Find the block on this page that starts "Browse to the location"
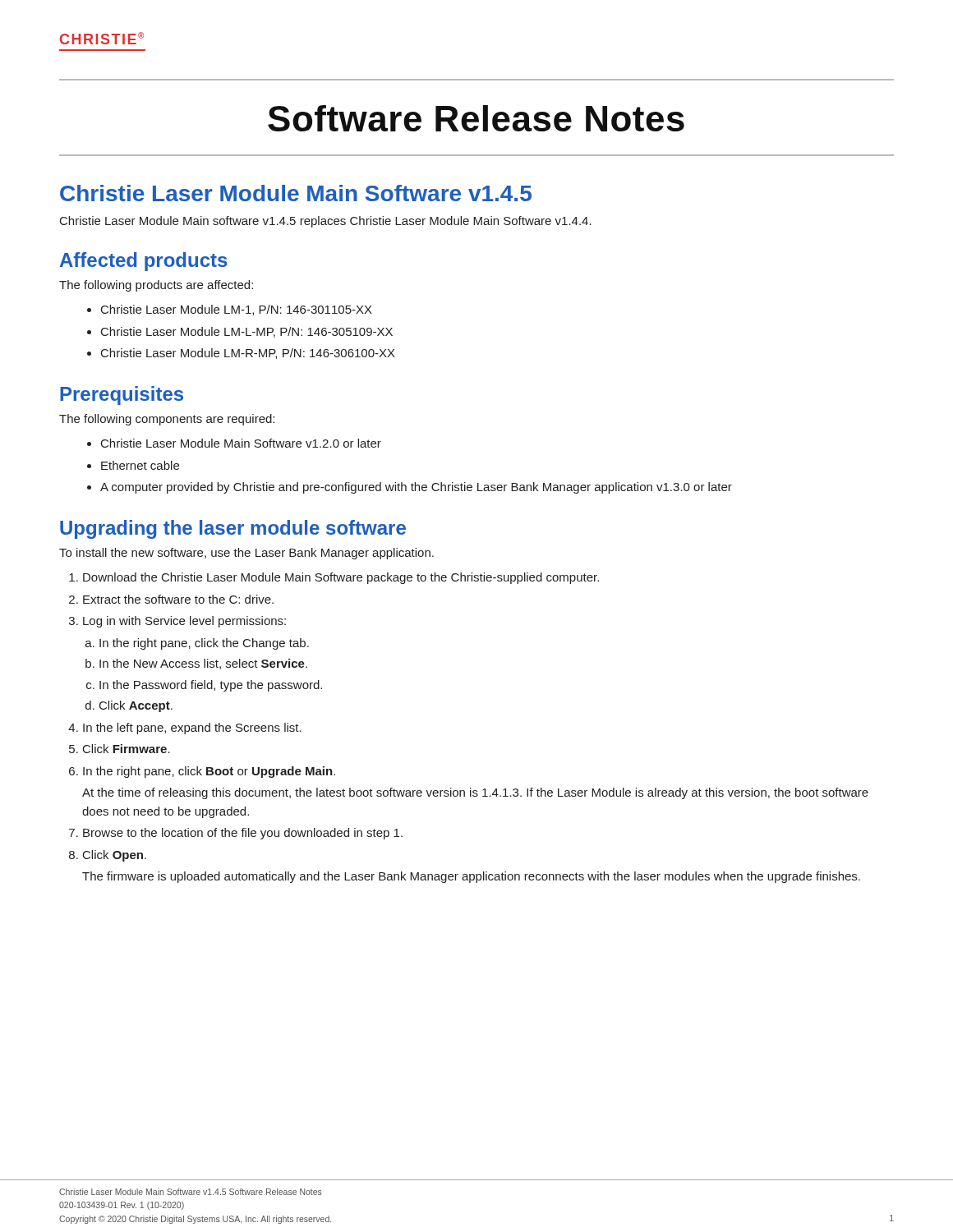953x1232 pixels. coord(243,832)
